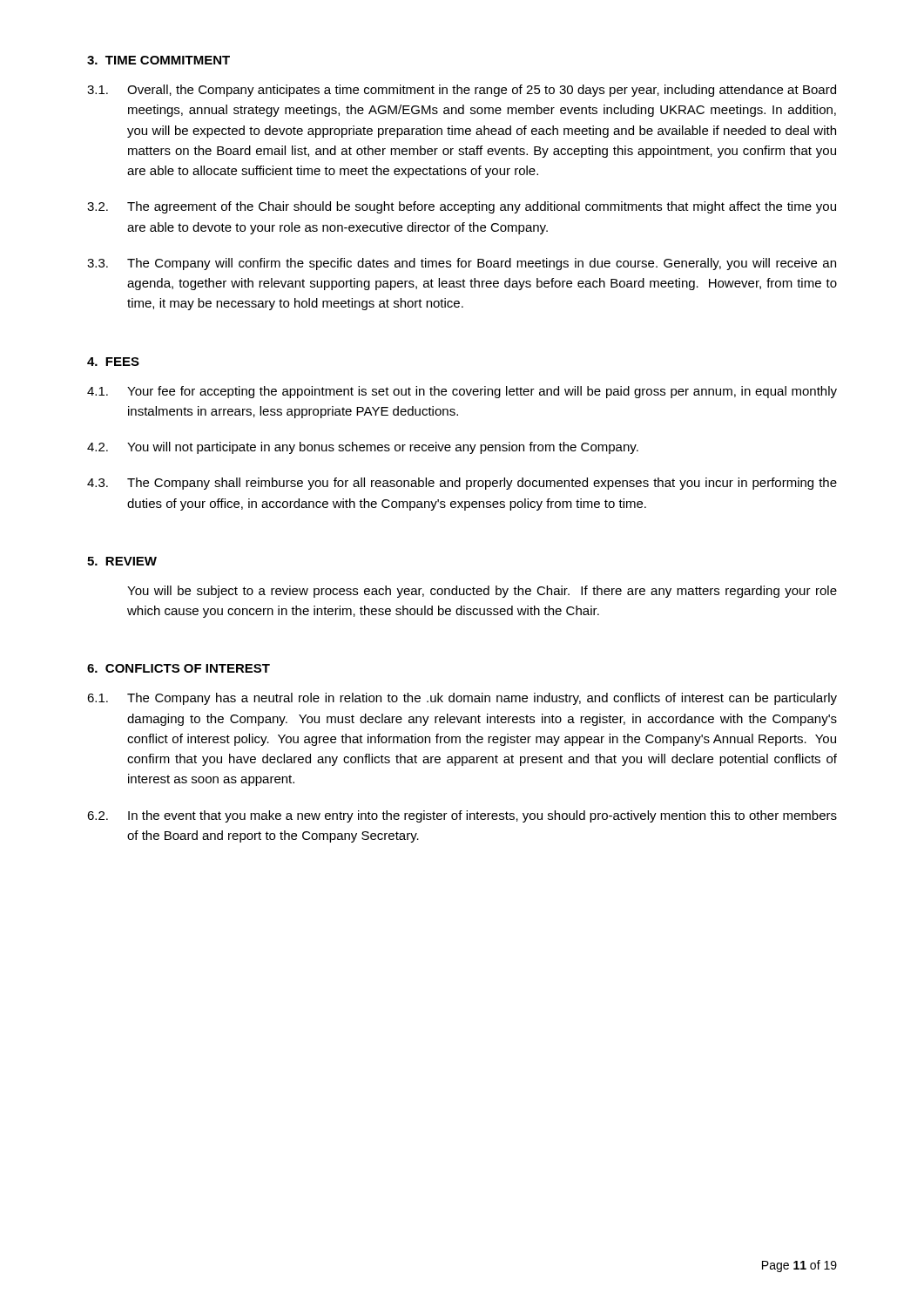The height and width of the screenshot is (1307, 924).
Task: Find the element starting "3.2. The agreement of the Chair should be"
Action: tap(462, 217)
